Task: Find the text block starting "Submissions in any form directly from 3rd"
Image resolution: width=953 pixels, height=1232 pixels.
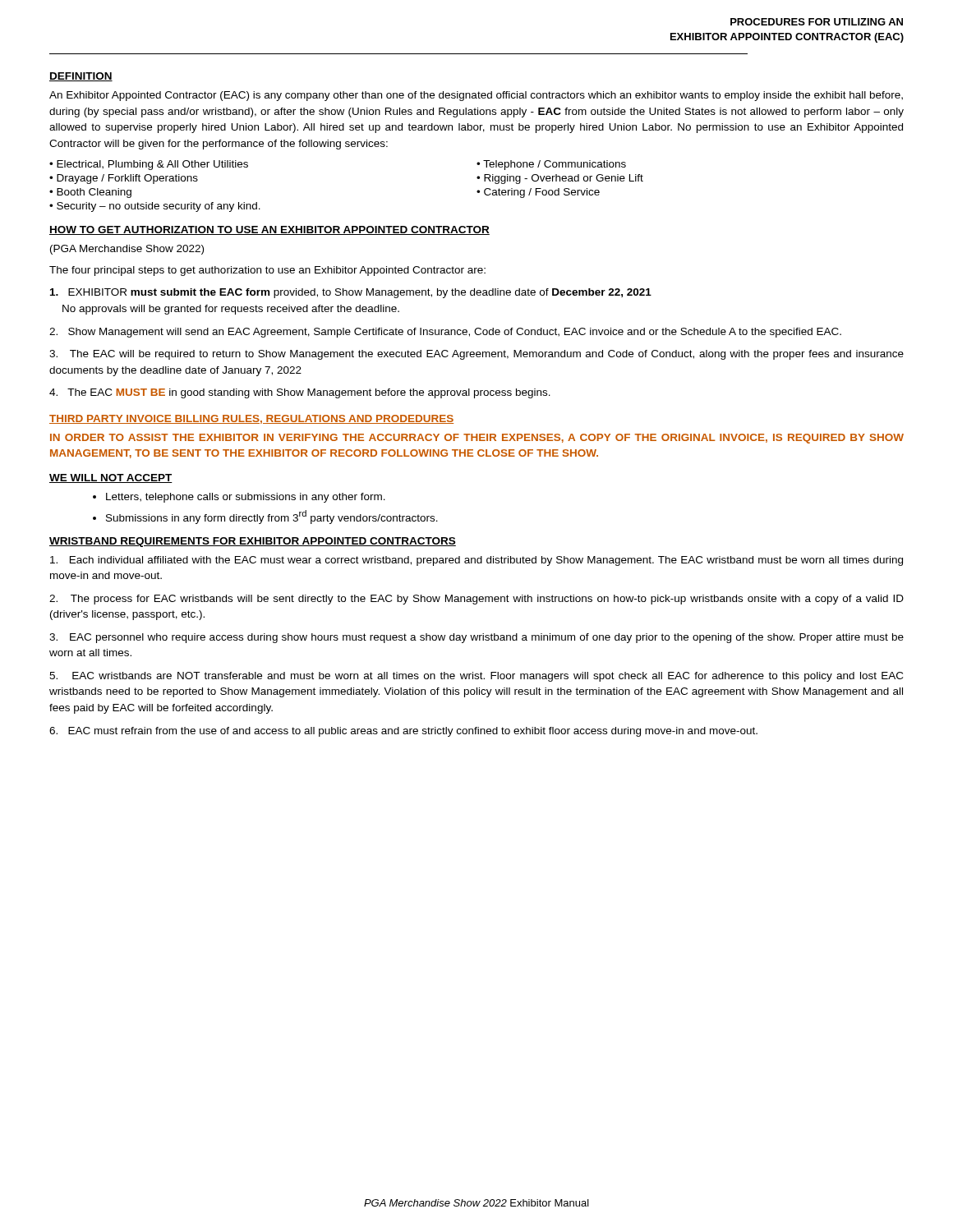Action: [x=272, y=516]
